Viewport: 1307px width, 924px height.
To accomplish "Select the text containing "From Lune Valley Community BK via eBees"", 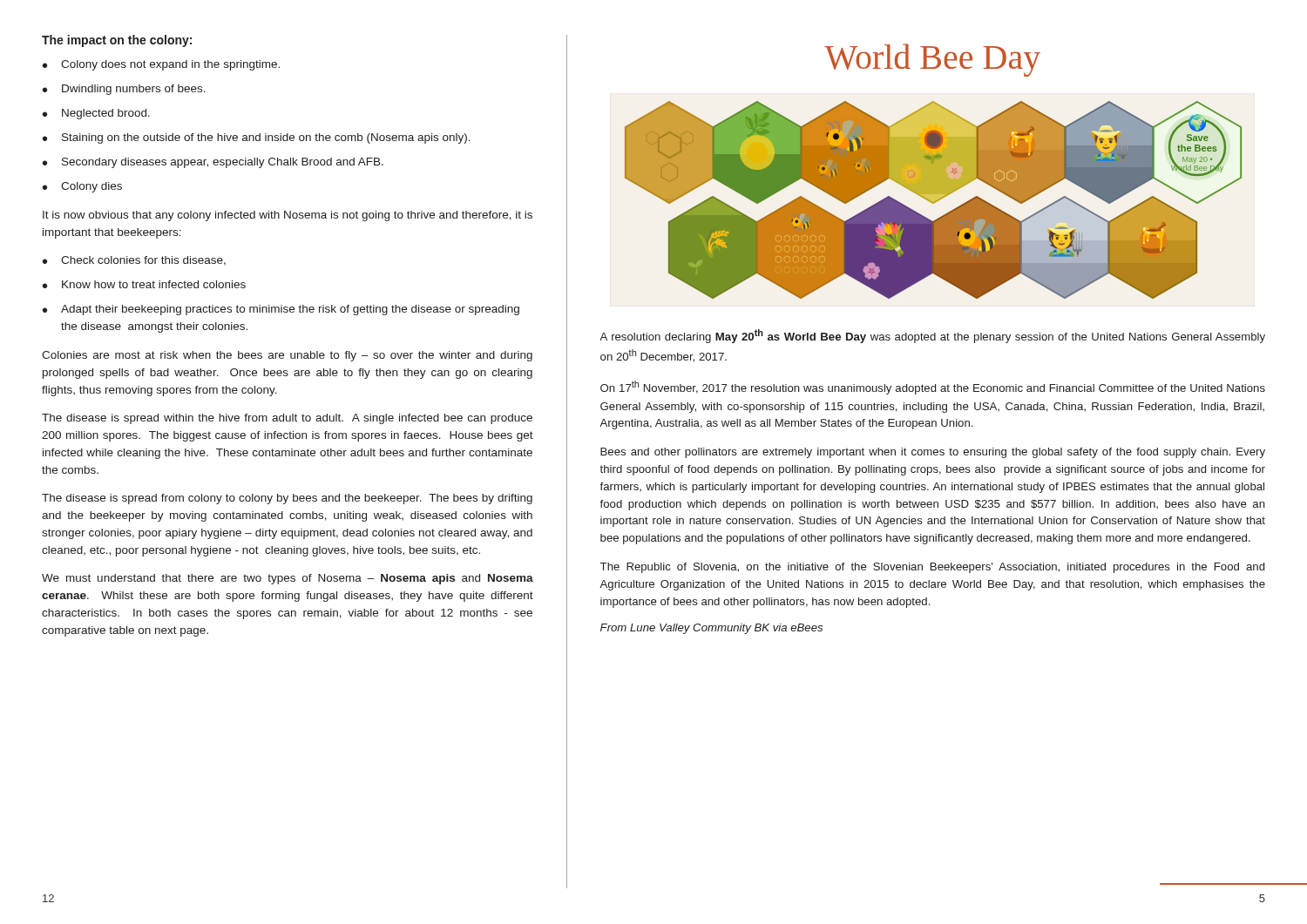I will [712, 628].
